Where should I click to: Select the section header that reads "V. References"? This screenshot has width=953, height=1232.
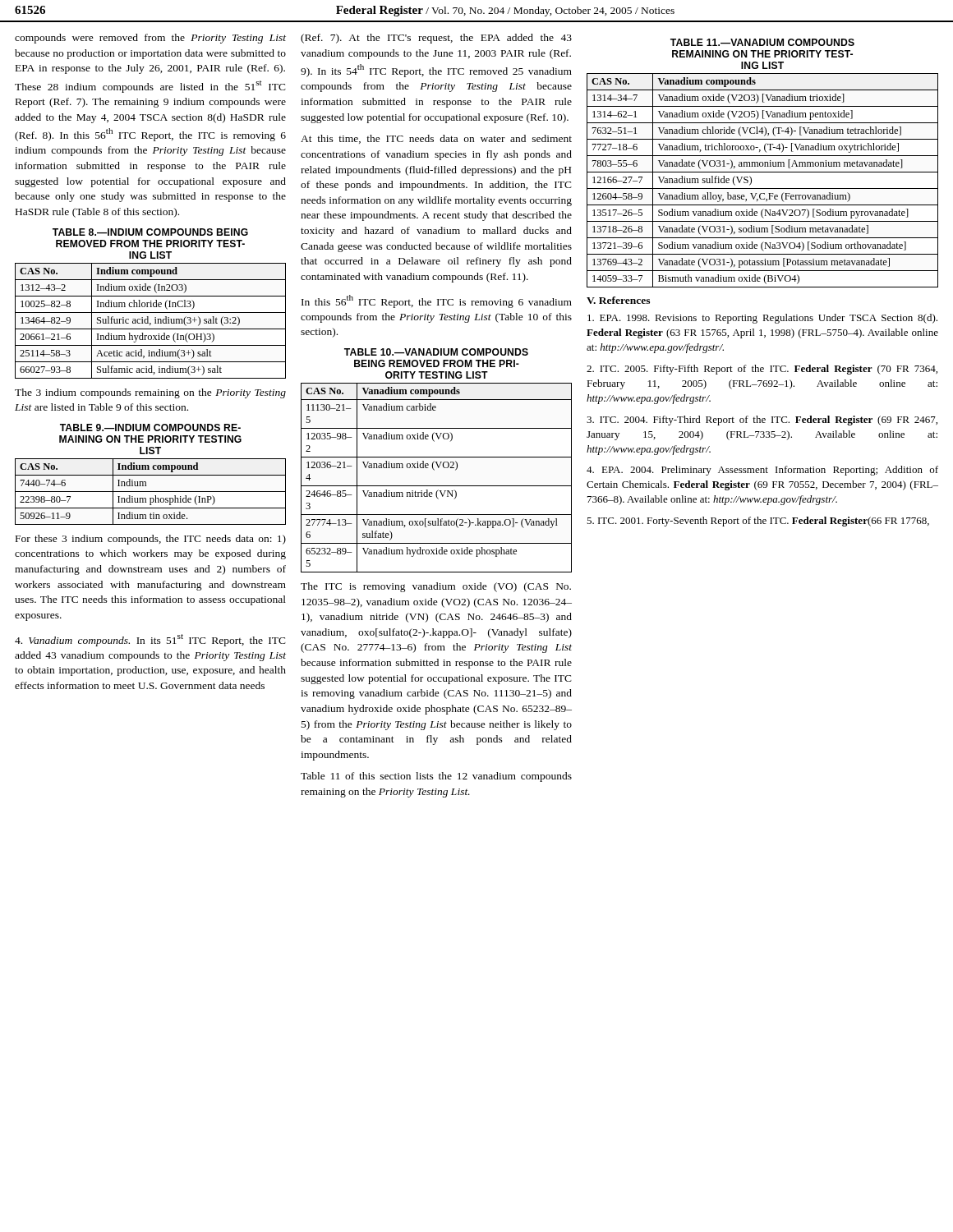618,300
